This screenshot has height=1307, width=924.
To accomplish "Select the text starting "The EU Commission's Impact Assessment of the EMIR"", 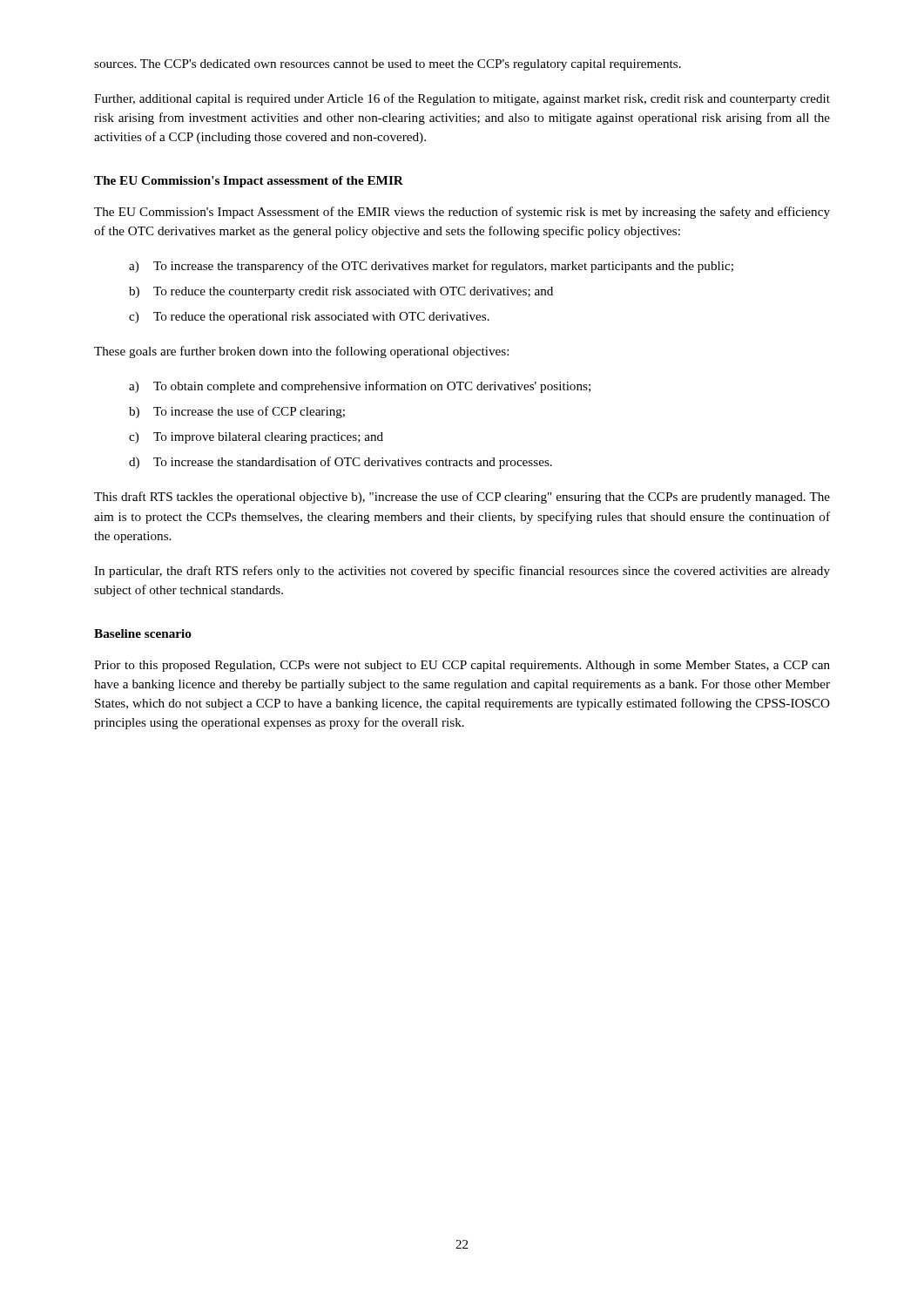I will (x=462, y=221).
